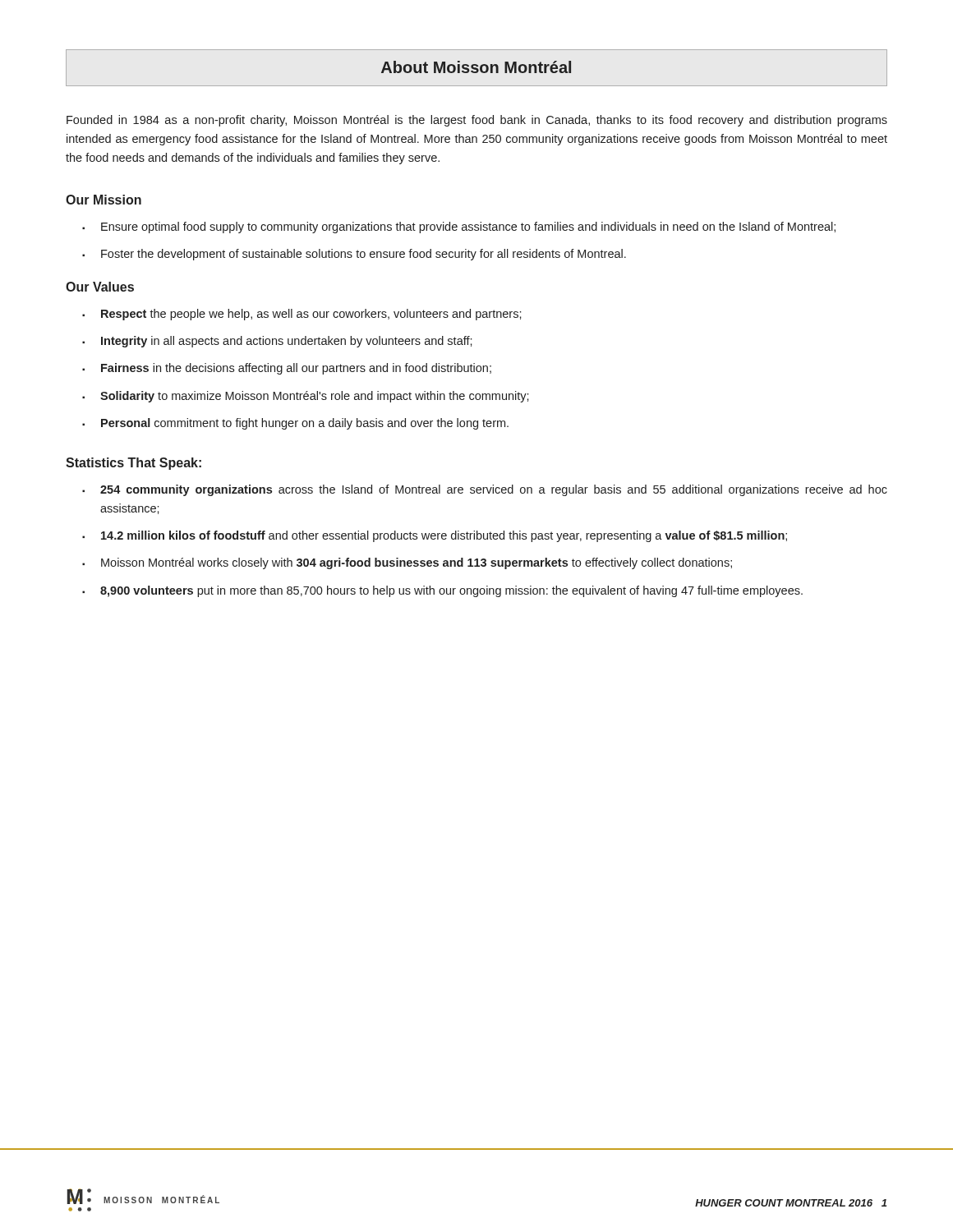
Task: Click the passage that begins "Founded in 1984"
Action: (x=476, y=139)
